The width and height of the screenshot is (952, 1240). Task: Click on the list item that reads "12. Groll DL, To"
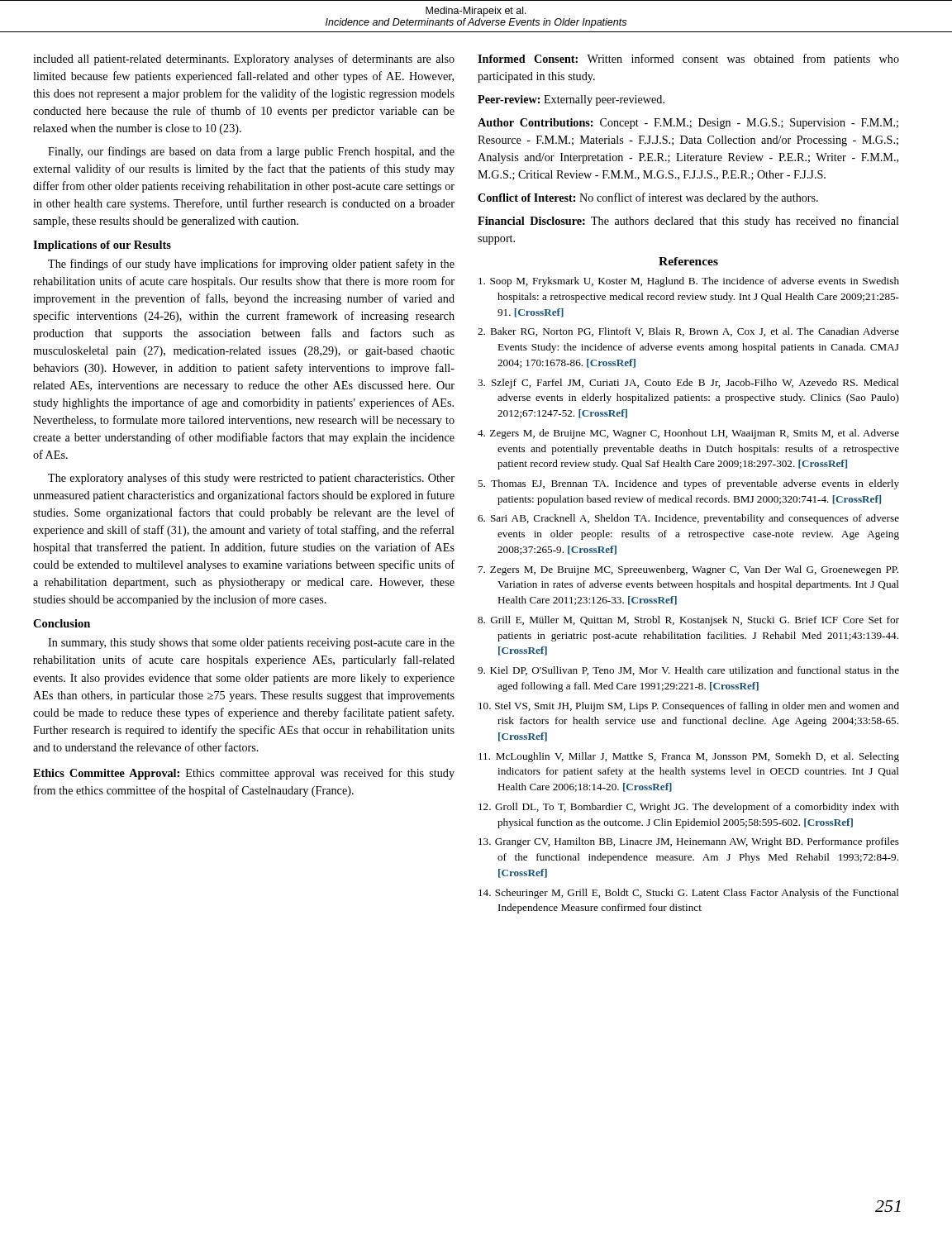pyautogui.click(x=688, y=814)
